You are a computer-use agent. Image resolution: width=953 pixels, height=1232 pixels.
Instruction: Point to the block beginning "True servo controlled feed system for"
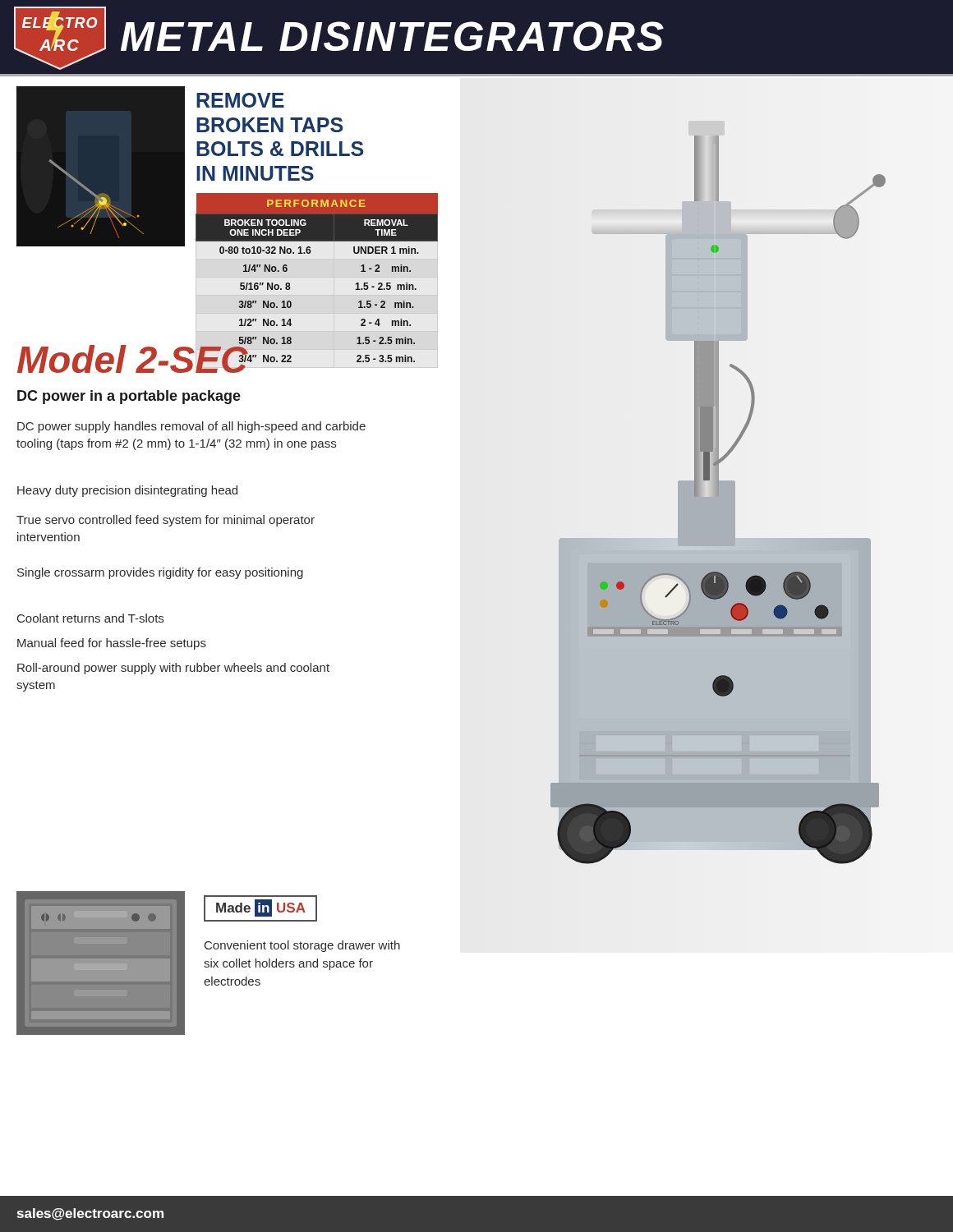[193, 528]
